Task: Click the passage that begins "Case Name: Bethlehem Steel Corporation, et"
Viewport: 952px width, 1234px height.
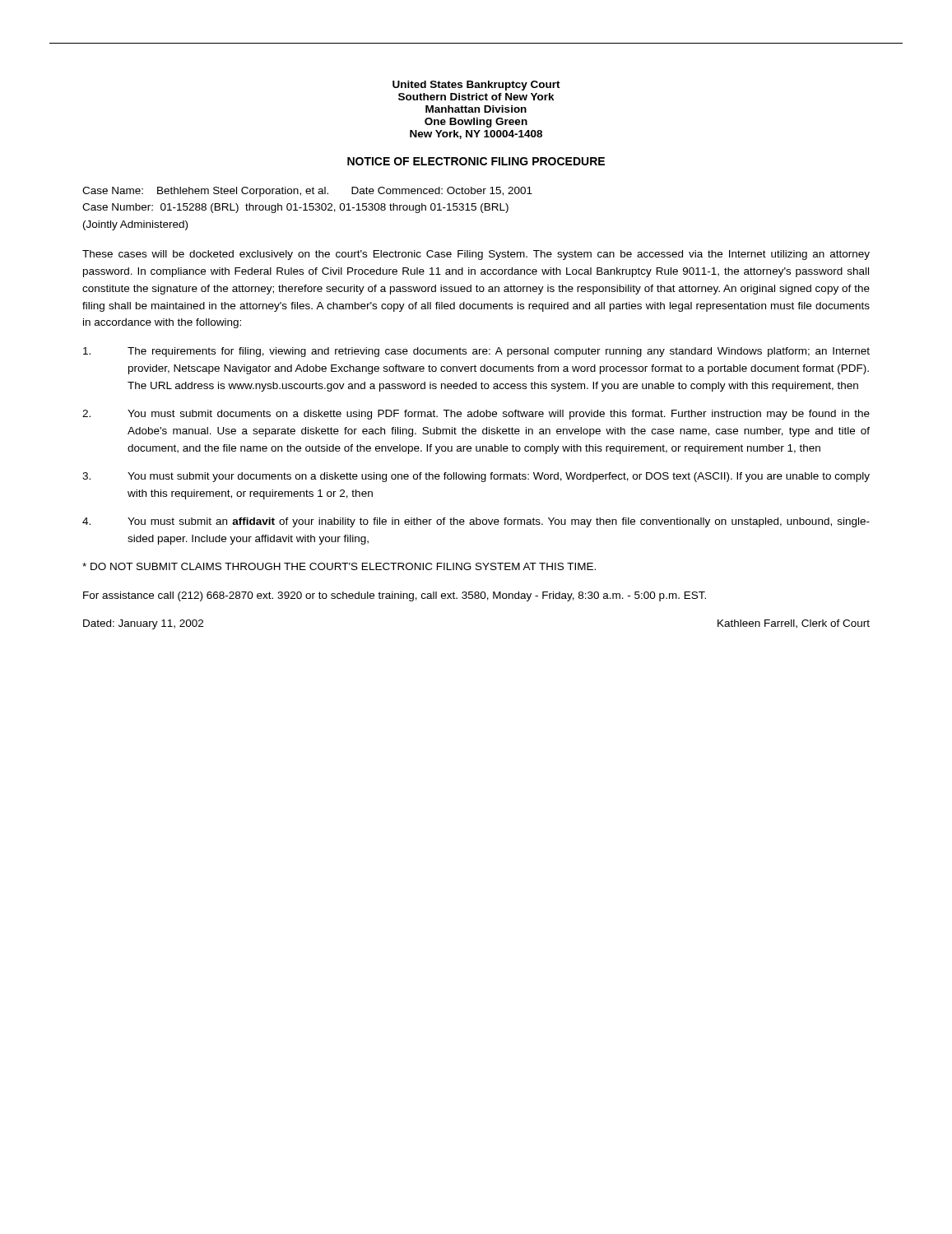Action: click(307, 207)
